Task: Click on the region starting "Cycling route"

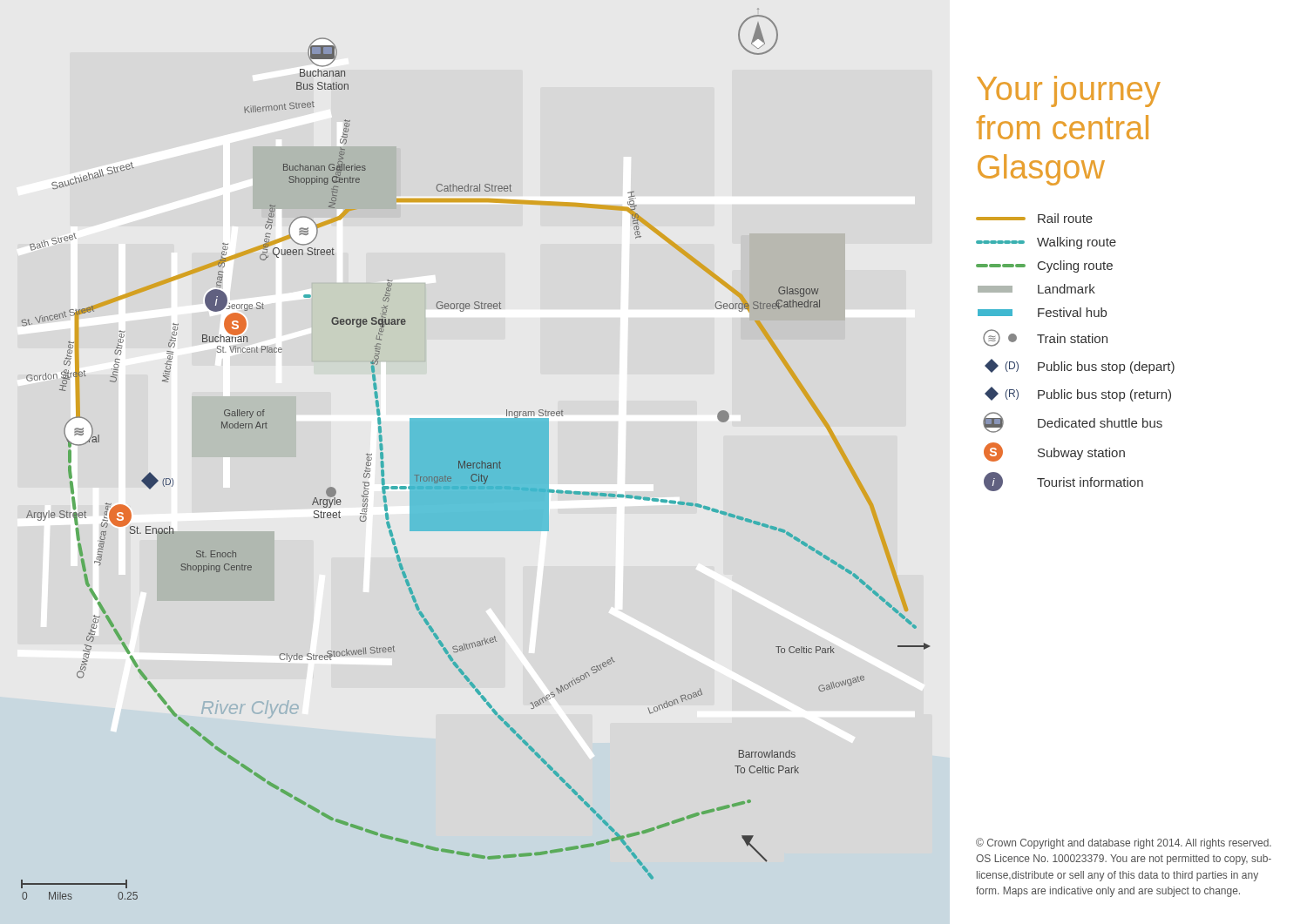Action: click(x=1045, y=266)
